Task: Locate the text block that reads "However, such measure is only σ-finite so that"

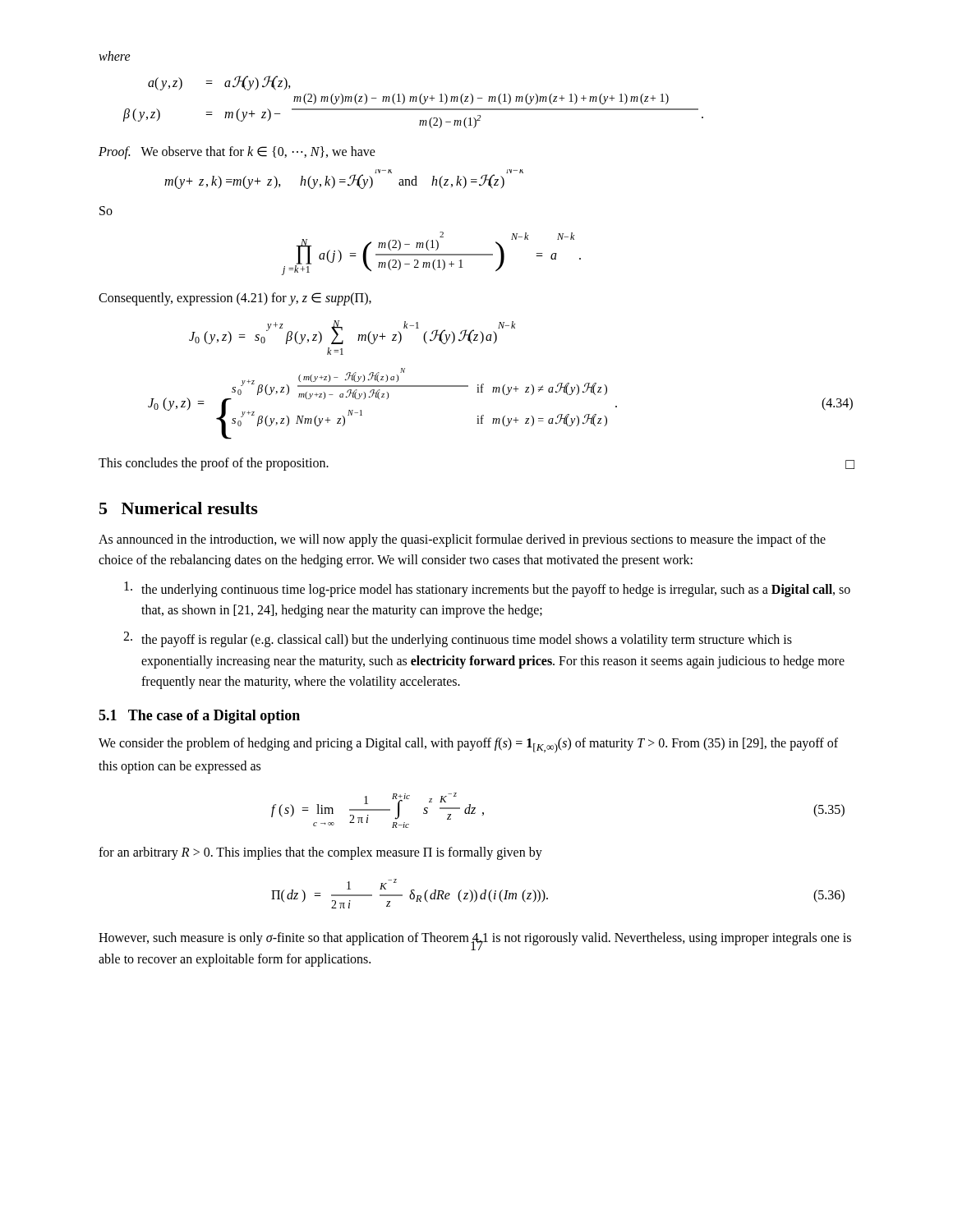Action: pyautogui.click(x=475, y=948)
